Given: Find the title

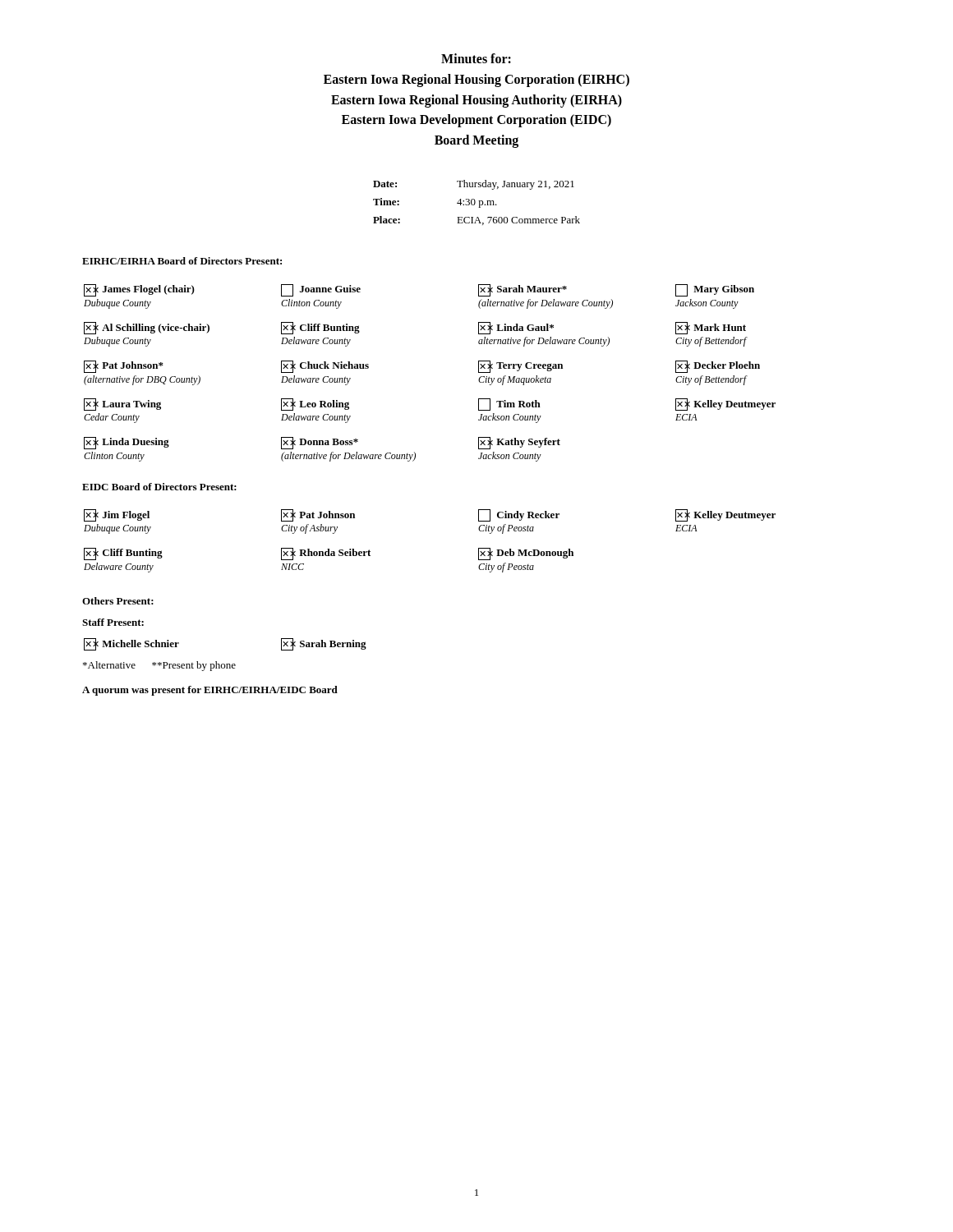Looking at the screenshot, I should click(476, 100).
